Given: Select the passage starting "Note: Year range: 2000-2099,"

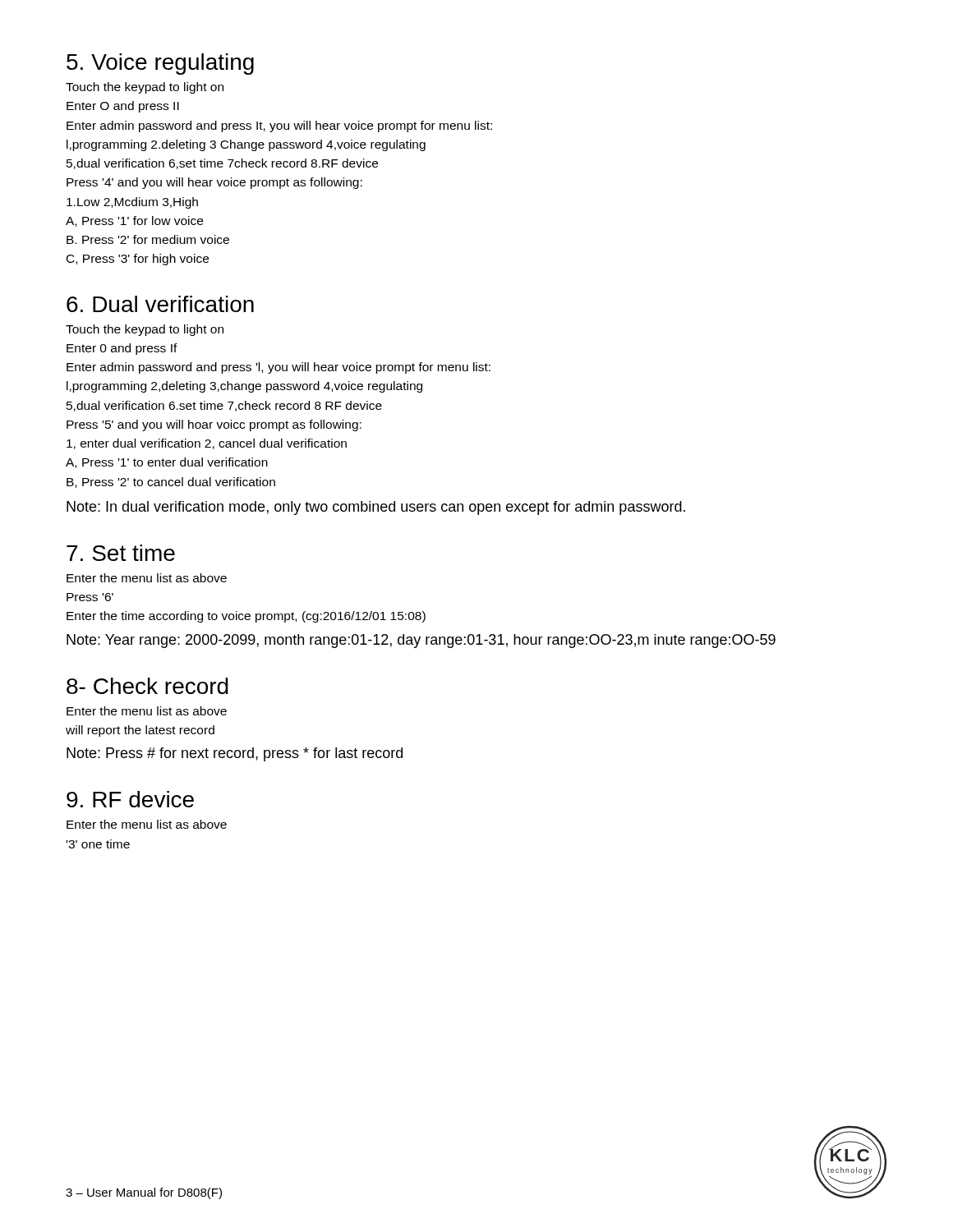Looking at the screenshot, I should (x=421, y=639).
